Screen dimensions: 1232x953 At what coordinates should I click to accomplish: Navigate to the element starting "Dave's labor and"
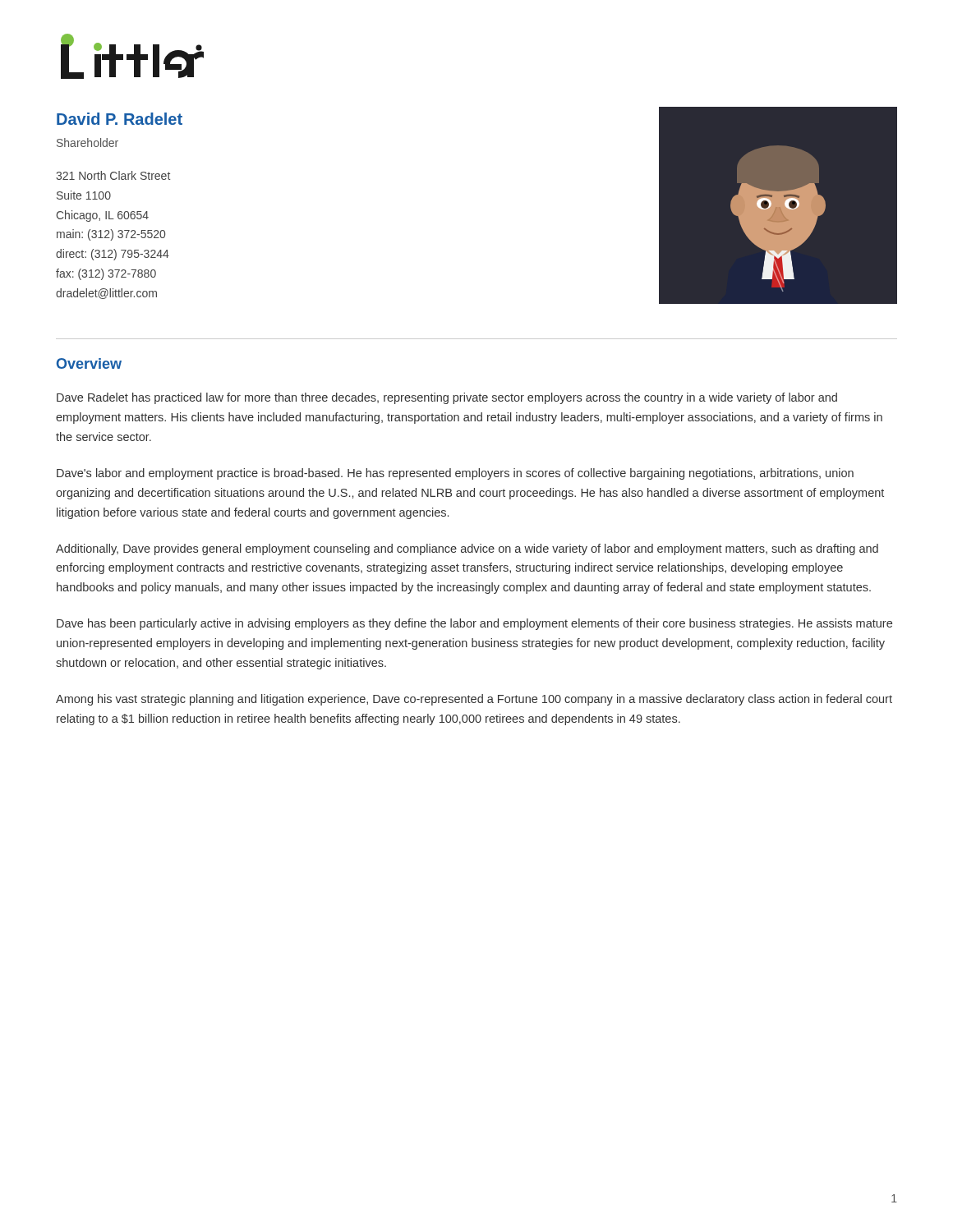[470, 493]
